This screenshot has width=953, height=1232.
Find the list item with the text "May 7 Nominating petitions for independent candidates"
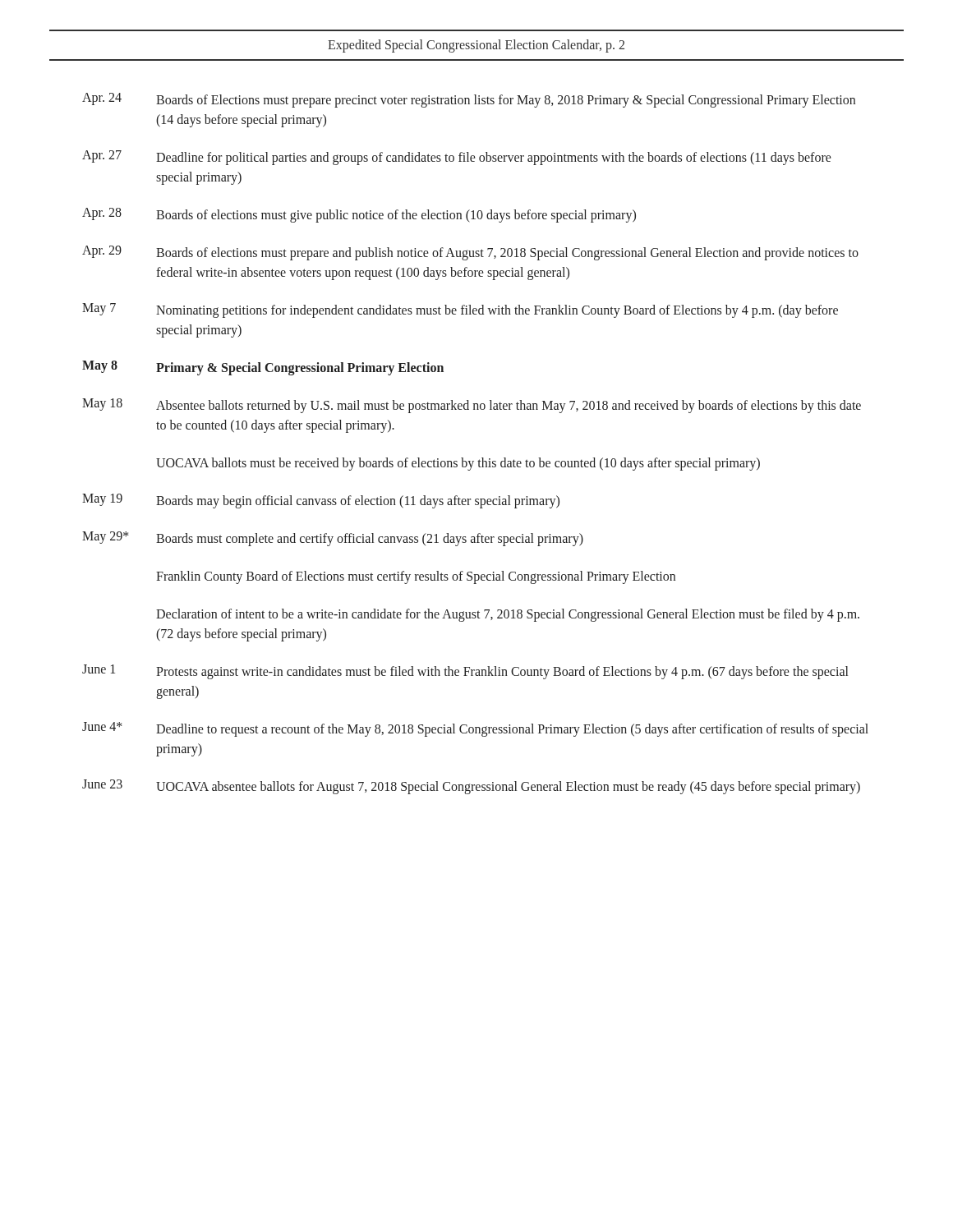(476, 320)
